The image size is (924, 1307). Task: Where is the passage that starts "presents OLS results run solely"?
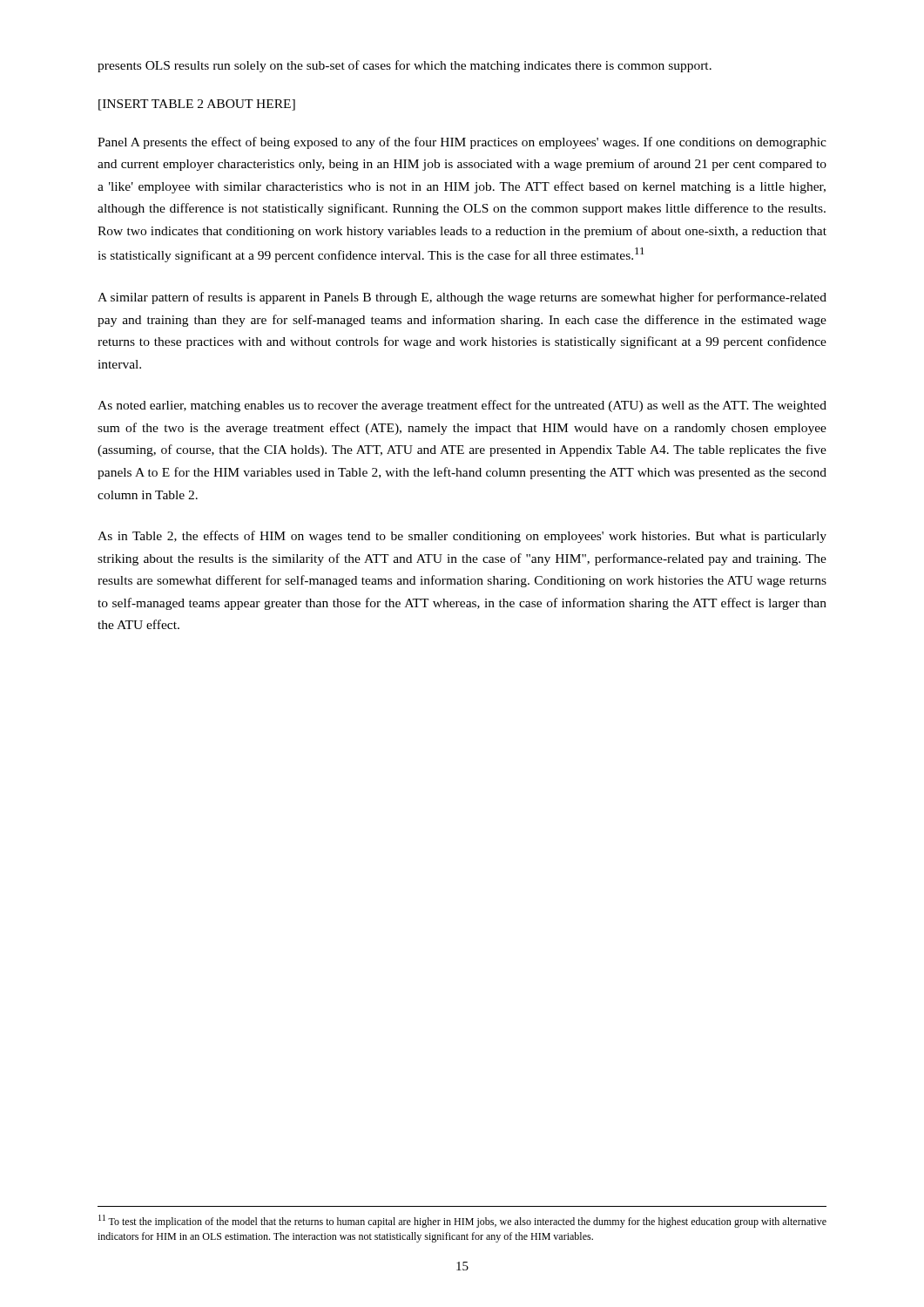(462, 65)
